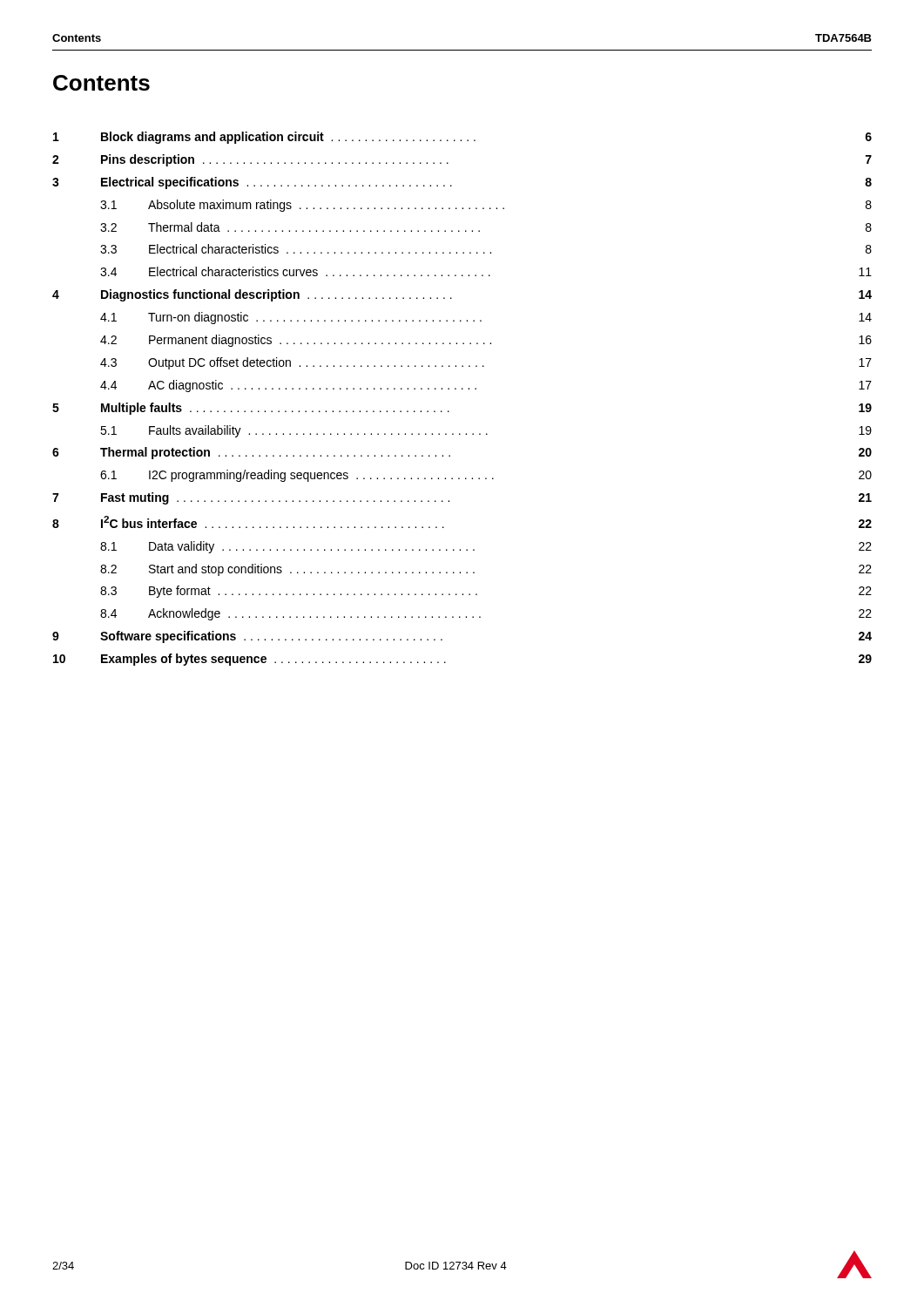The height and width of the screenshot is (1307, 924).
Task: Select the text starting "9 Software specifications . . ."
Action: [164, 637]
